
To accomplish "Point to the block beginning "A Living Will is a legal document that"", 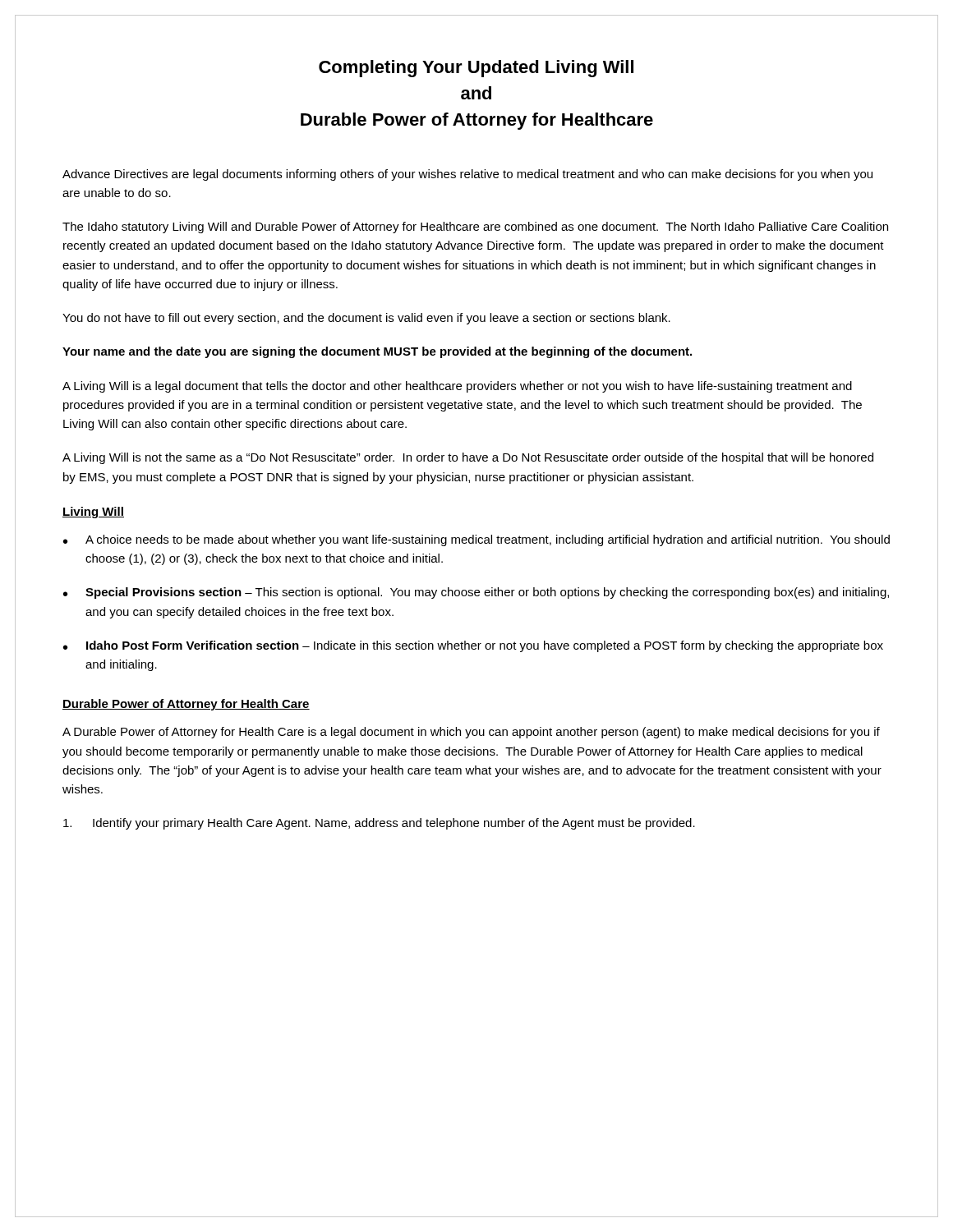I will (462, 404).
